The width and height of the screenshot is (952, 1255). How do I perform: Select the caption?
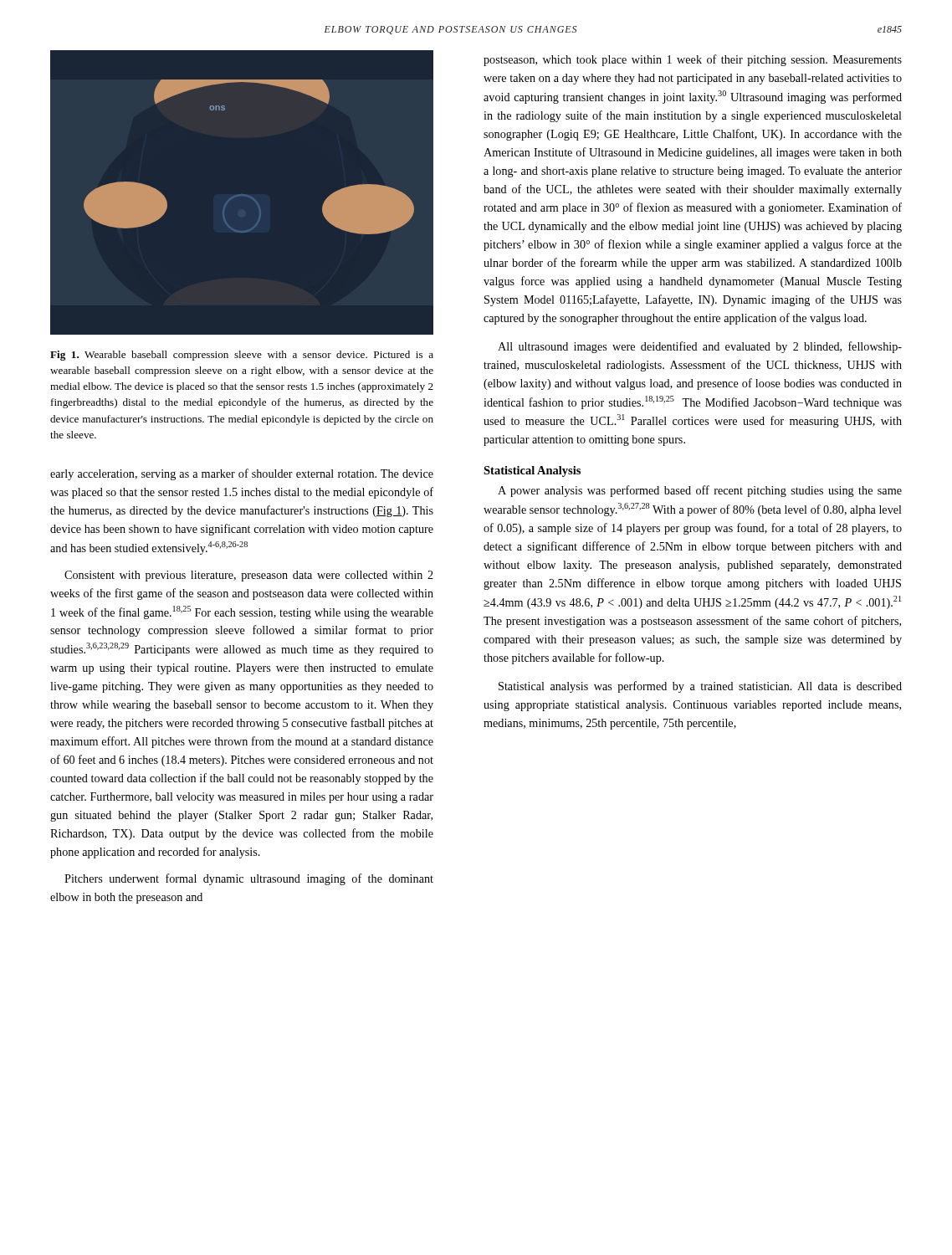[242, 394]
